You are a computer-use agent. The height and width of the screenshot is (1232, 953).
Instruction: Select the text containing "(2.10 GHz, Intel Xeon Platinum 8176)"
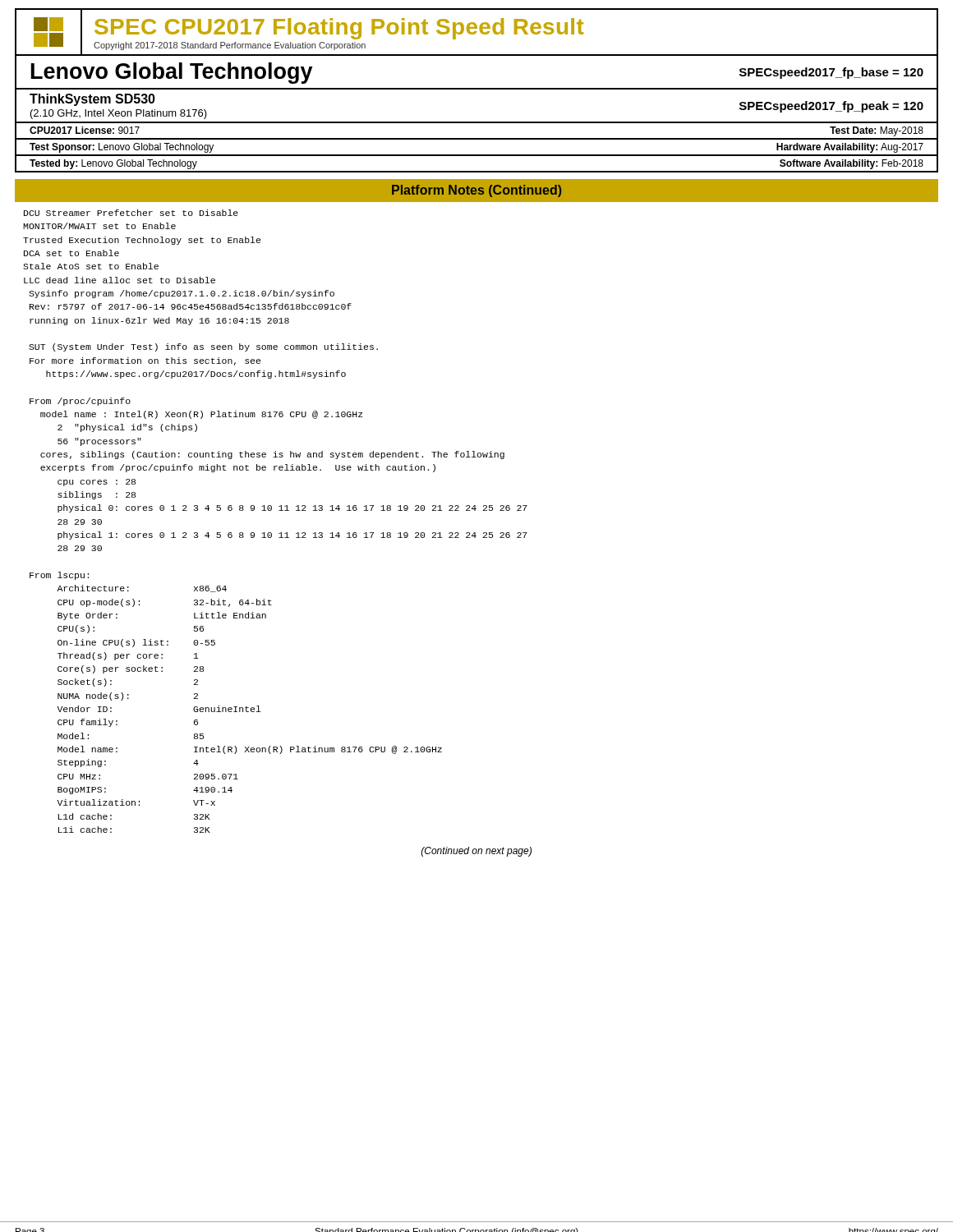coord(118,113)
